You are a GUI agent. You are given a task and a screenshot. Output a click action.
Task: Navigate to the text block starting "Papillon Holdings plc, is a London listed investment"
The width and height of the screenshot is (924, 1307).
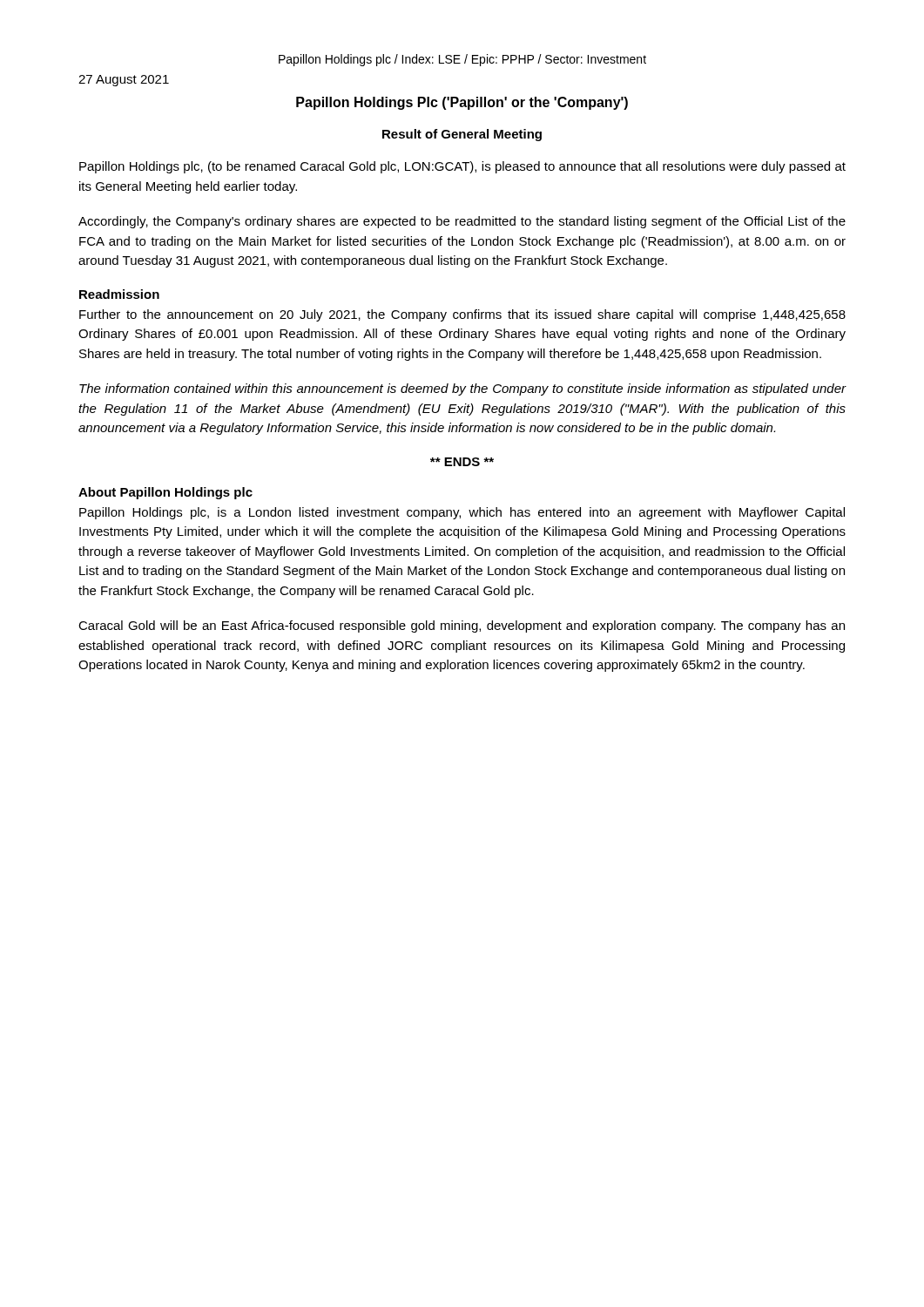tap(462, 551)
